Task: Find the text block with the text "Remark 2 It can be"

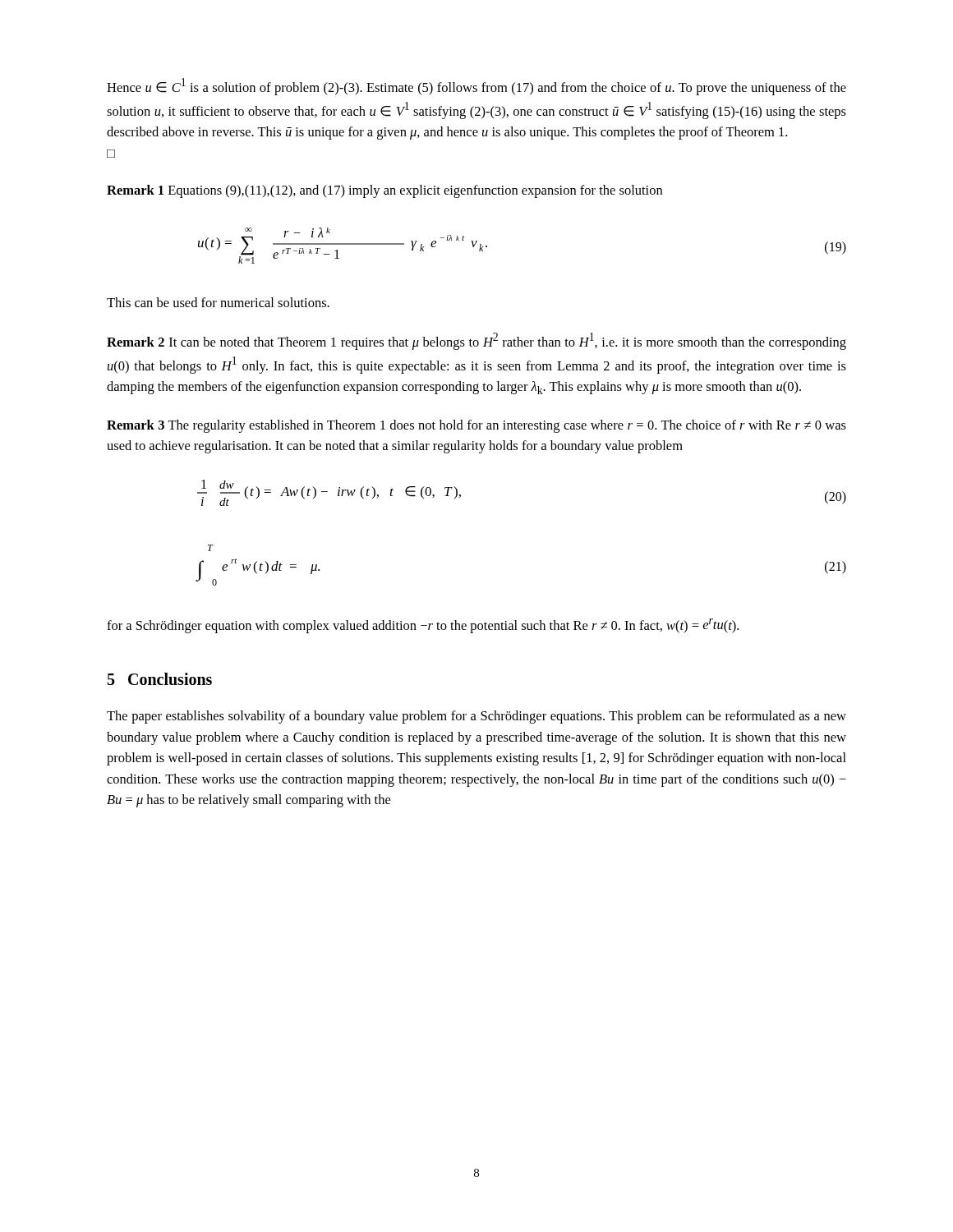Action: (x=476, y=364)
